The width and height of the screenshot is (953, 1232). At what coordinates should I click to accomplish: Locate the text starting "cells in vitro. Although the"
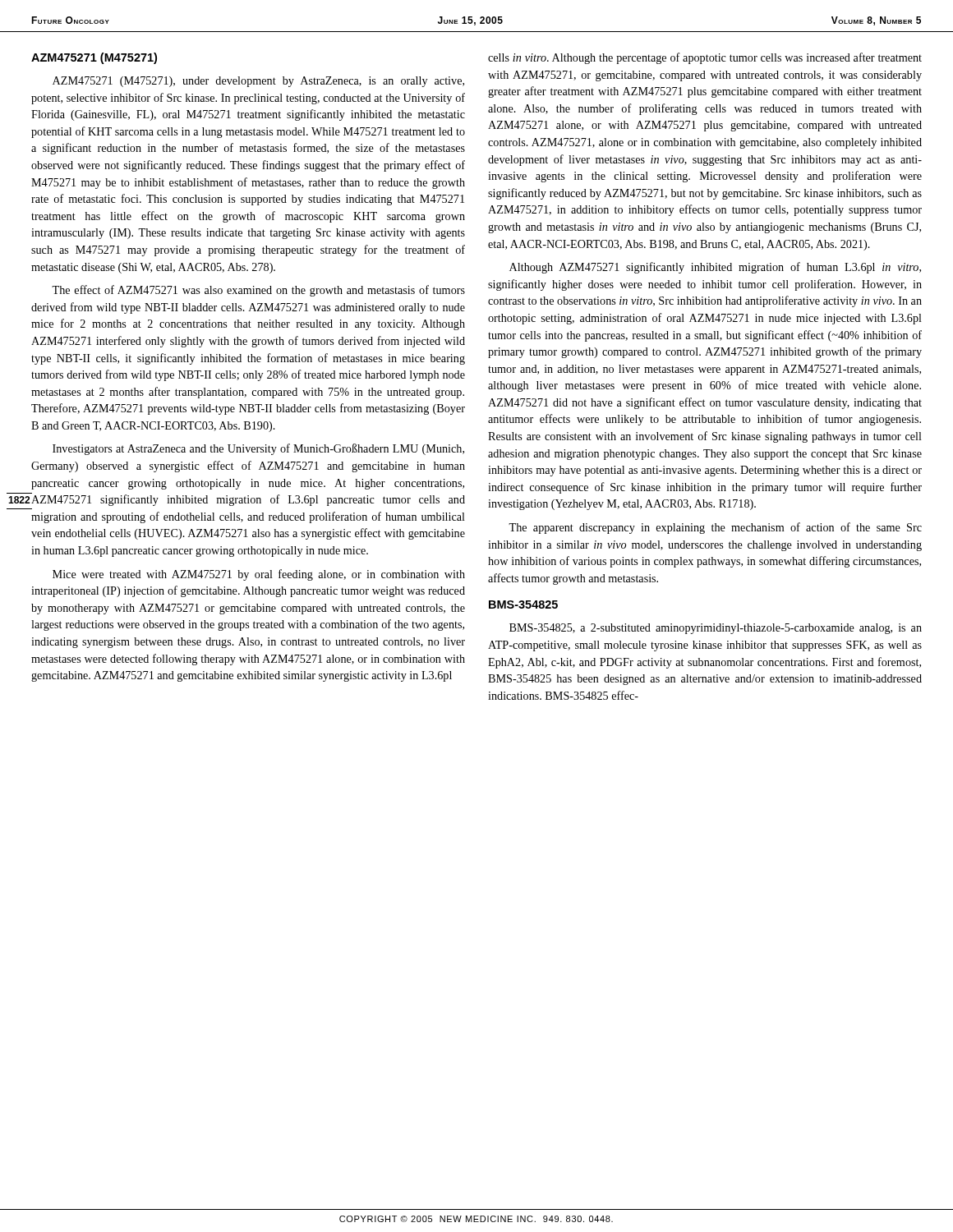pos(705,150)
